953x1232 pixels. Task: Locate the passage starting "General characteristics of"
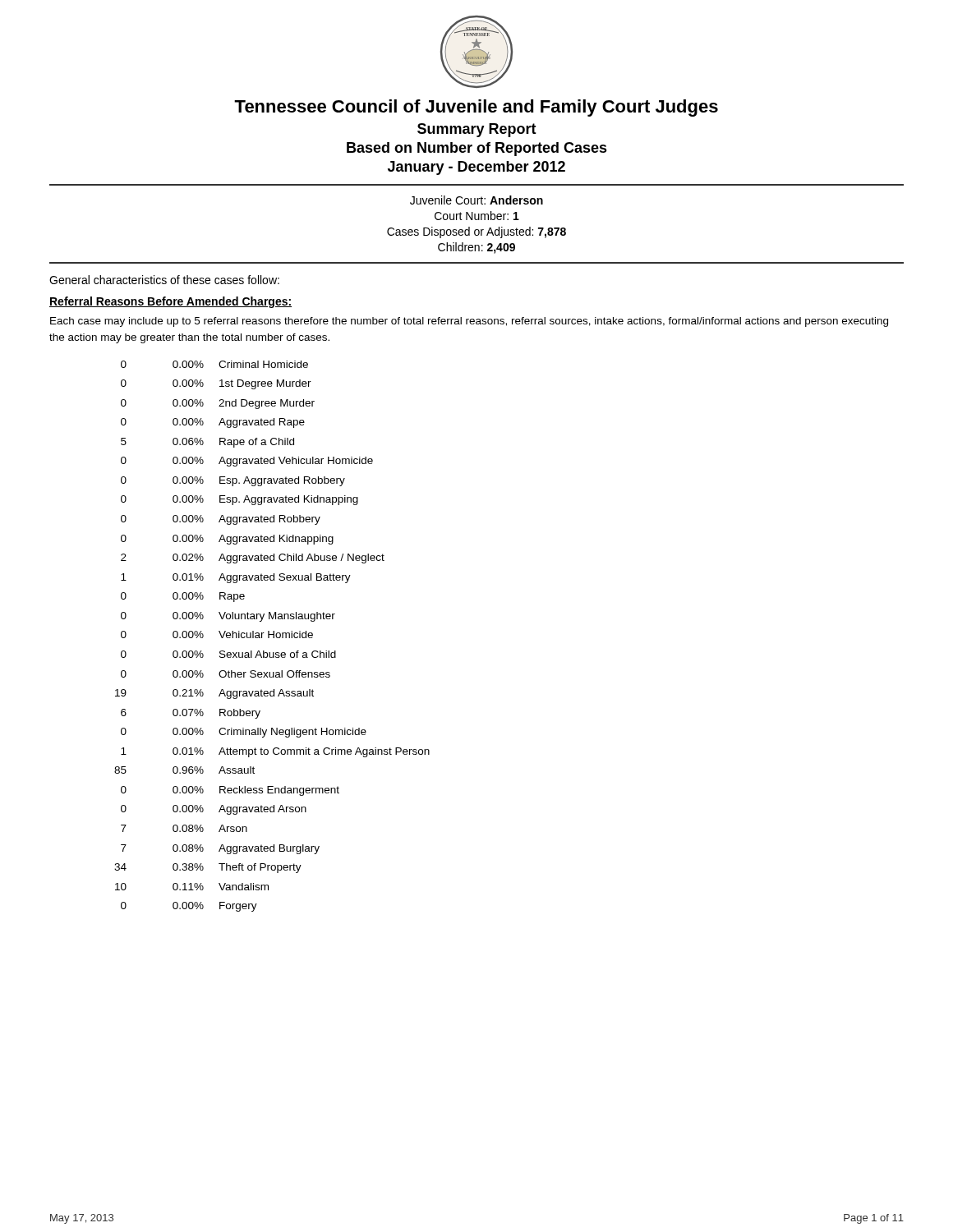pyautogui.click(x=165, y=280)
